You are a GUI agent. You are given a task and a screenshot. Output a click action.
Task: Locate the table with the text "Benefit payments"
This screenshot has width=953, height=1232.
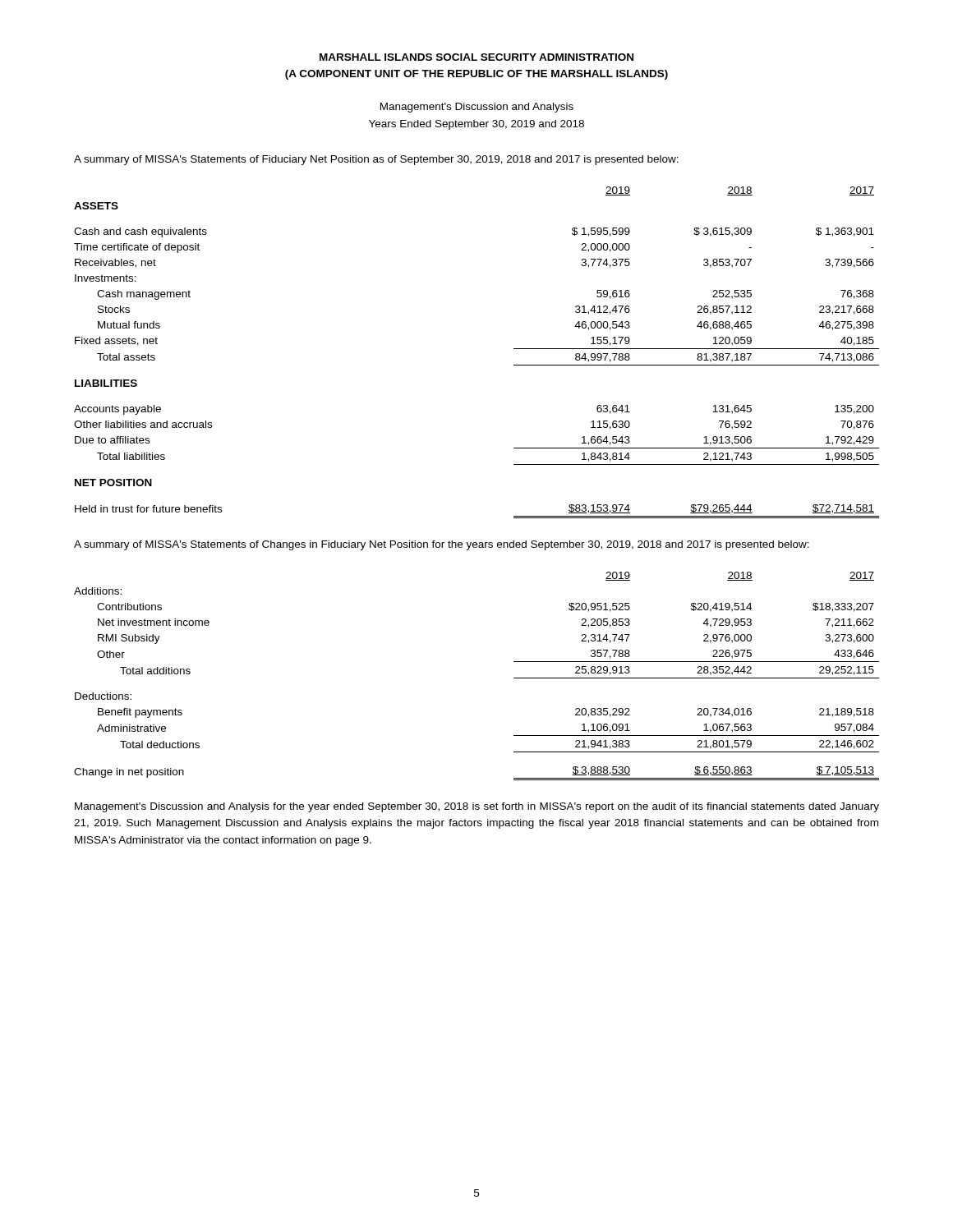pos(476,674)
